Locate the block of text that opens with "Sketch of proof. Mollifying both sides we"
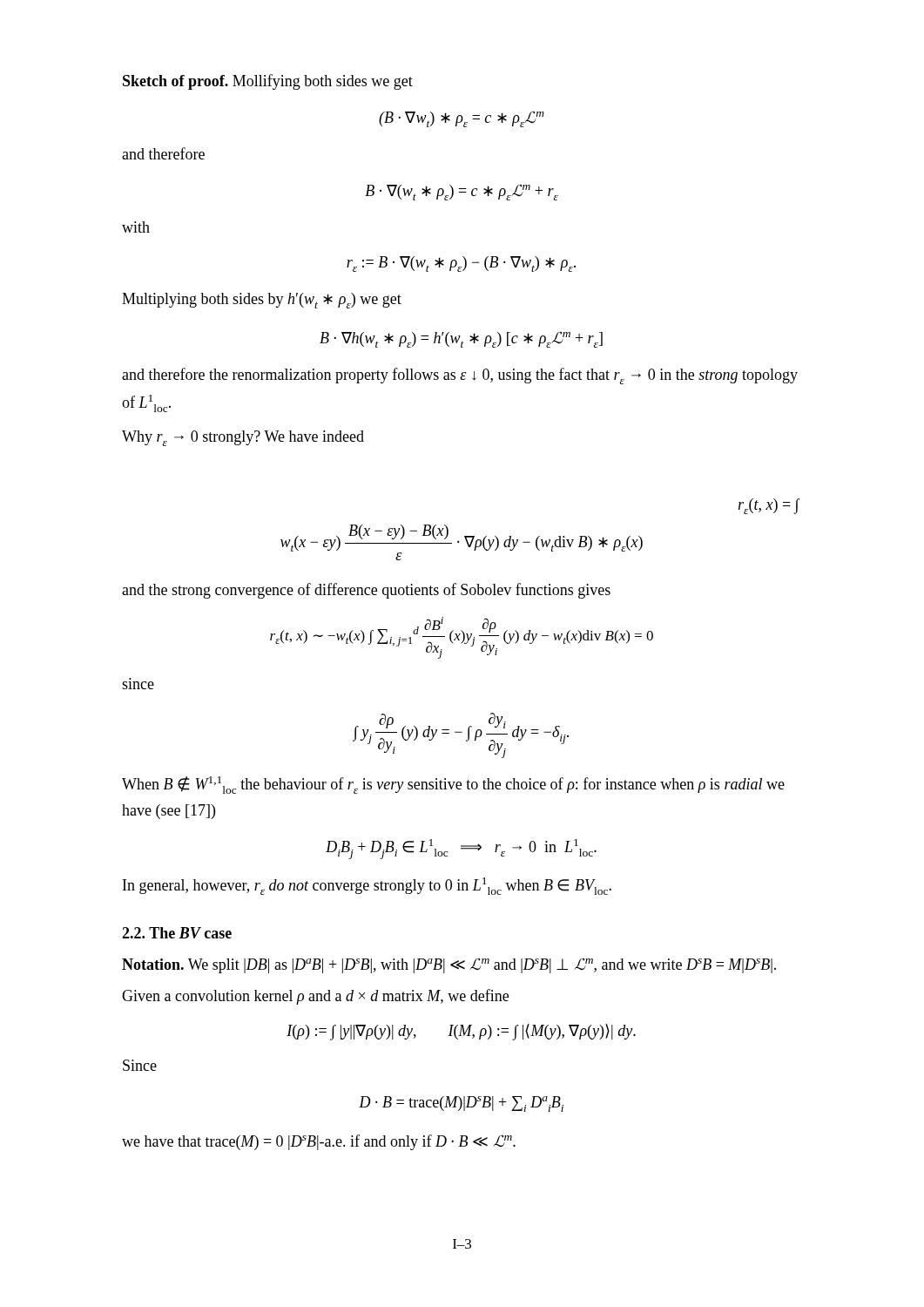Viewport: 924px width, 1307px height. [268, 82]
